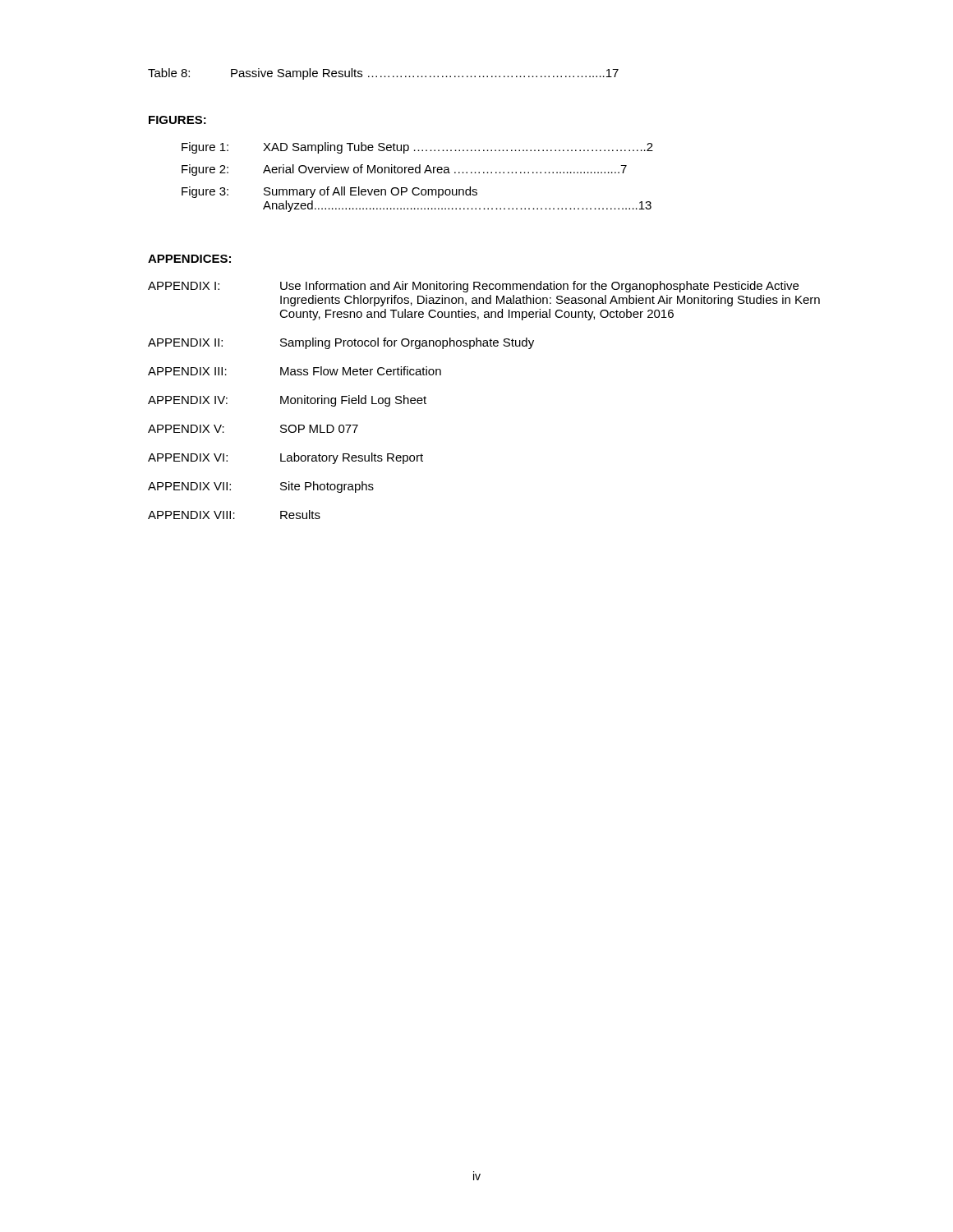Select the block starting "APPENDIX VII: Site Photographs"
The width and height of the screenshot is (953, 1232).
click(185, 487)
